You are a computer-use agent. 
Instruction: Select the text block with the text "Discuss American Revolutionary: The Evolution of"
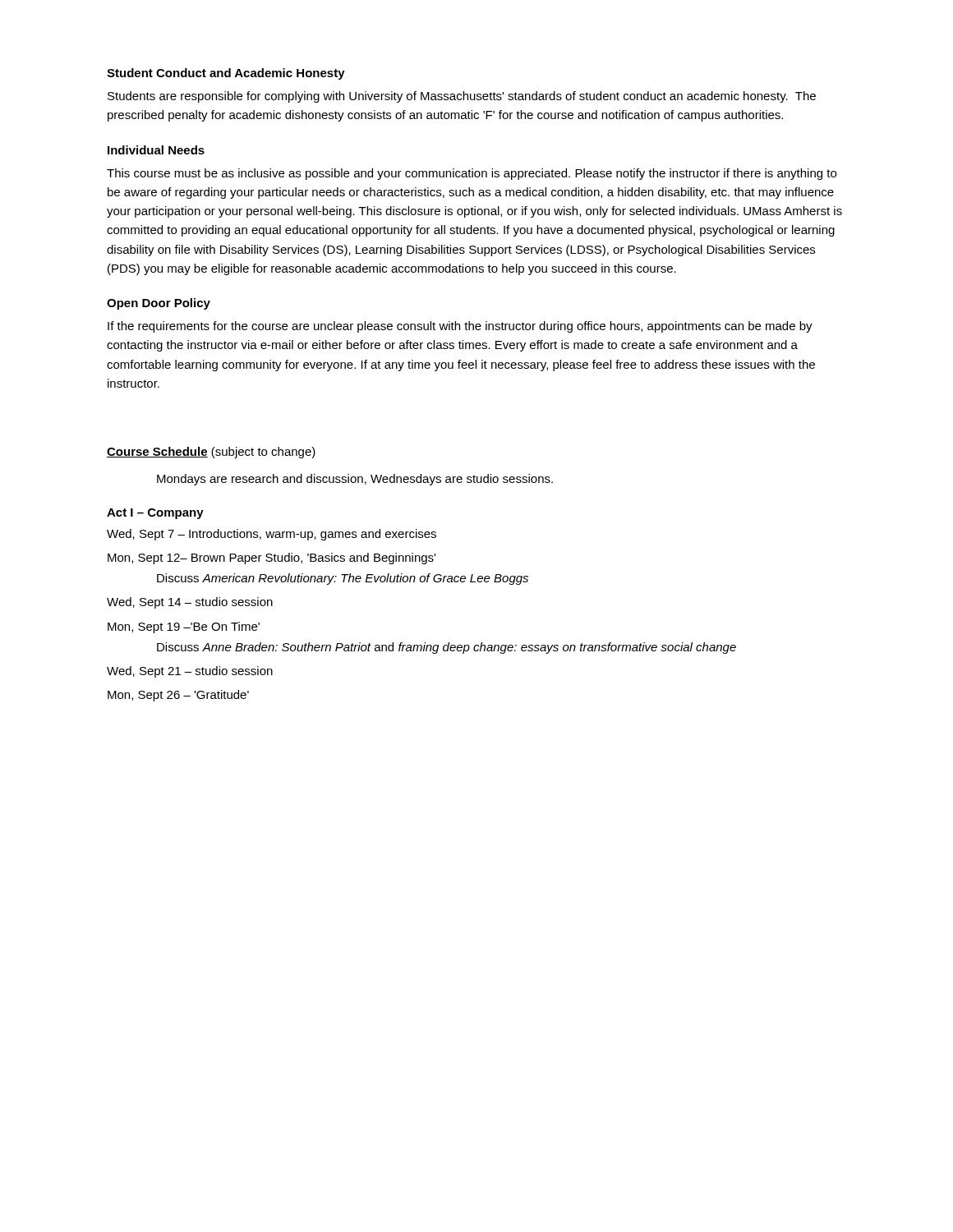[342, 578]
